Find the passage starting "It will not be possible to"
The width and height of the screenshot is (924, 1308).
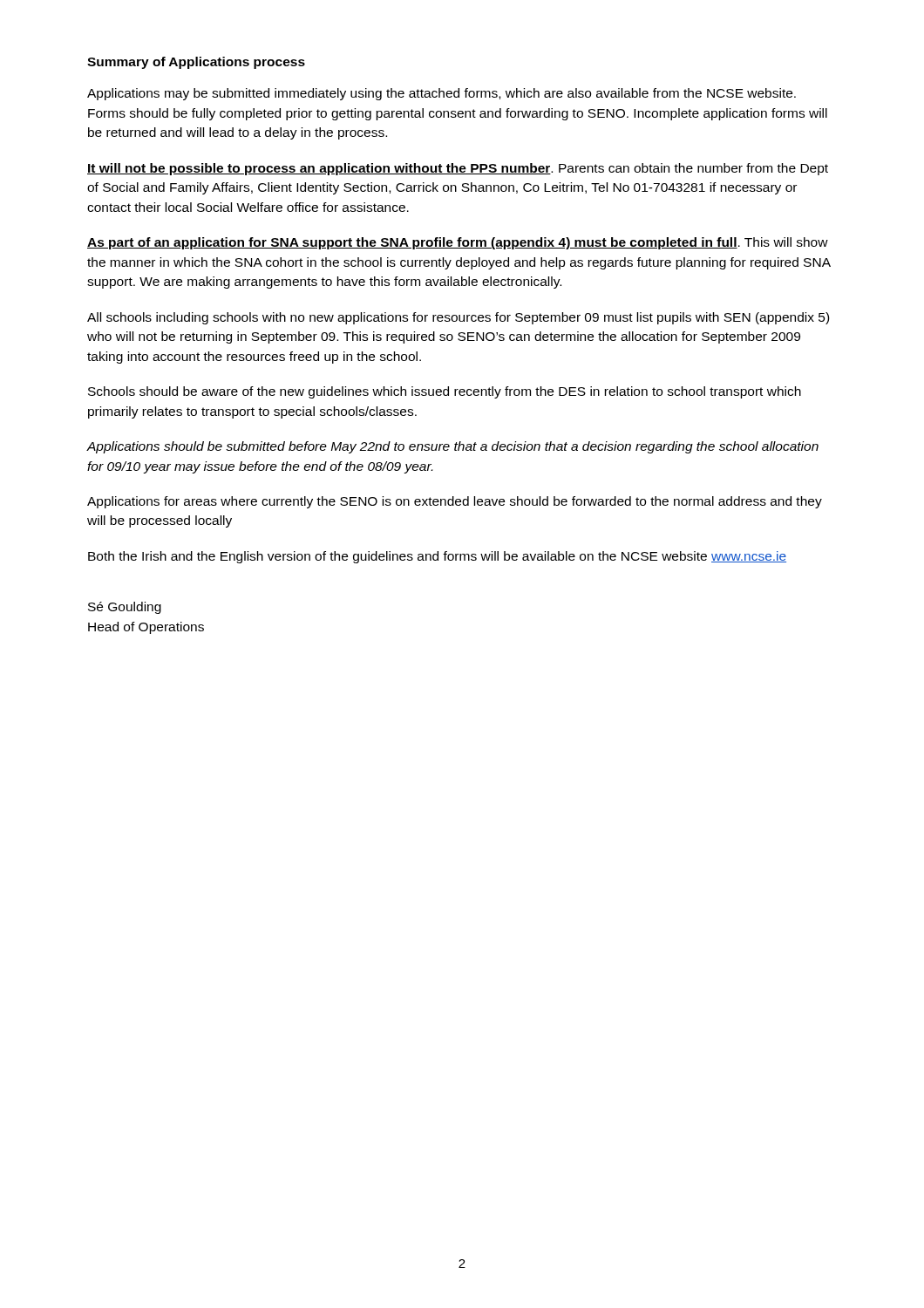click(x=458, y=187)
